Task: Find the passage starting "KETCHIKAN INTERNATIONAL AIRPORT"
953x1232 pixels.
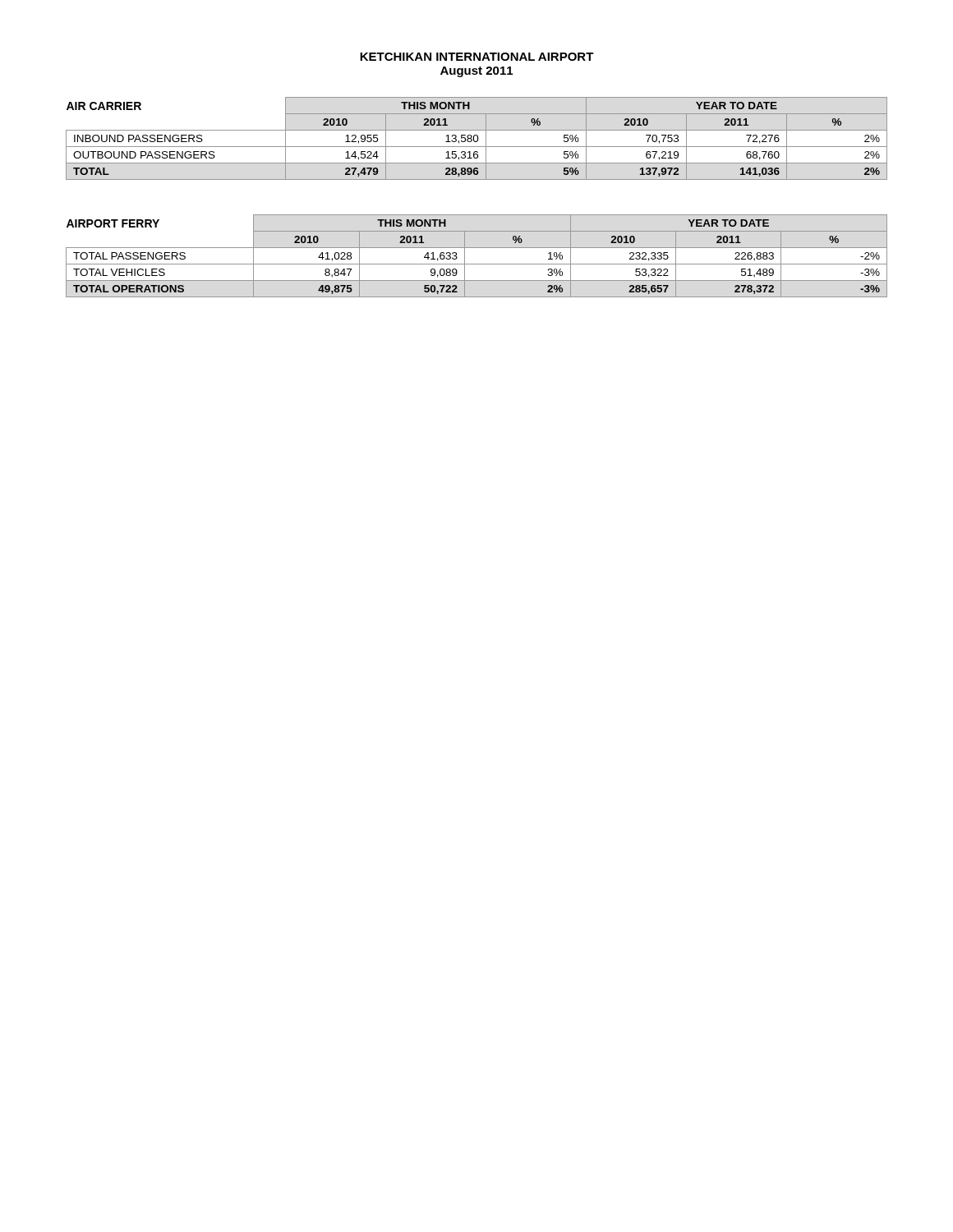Action: pos(476,63)
